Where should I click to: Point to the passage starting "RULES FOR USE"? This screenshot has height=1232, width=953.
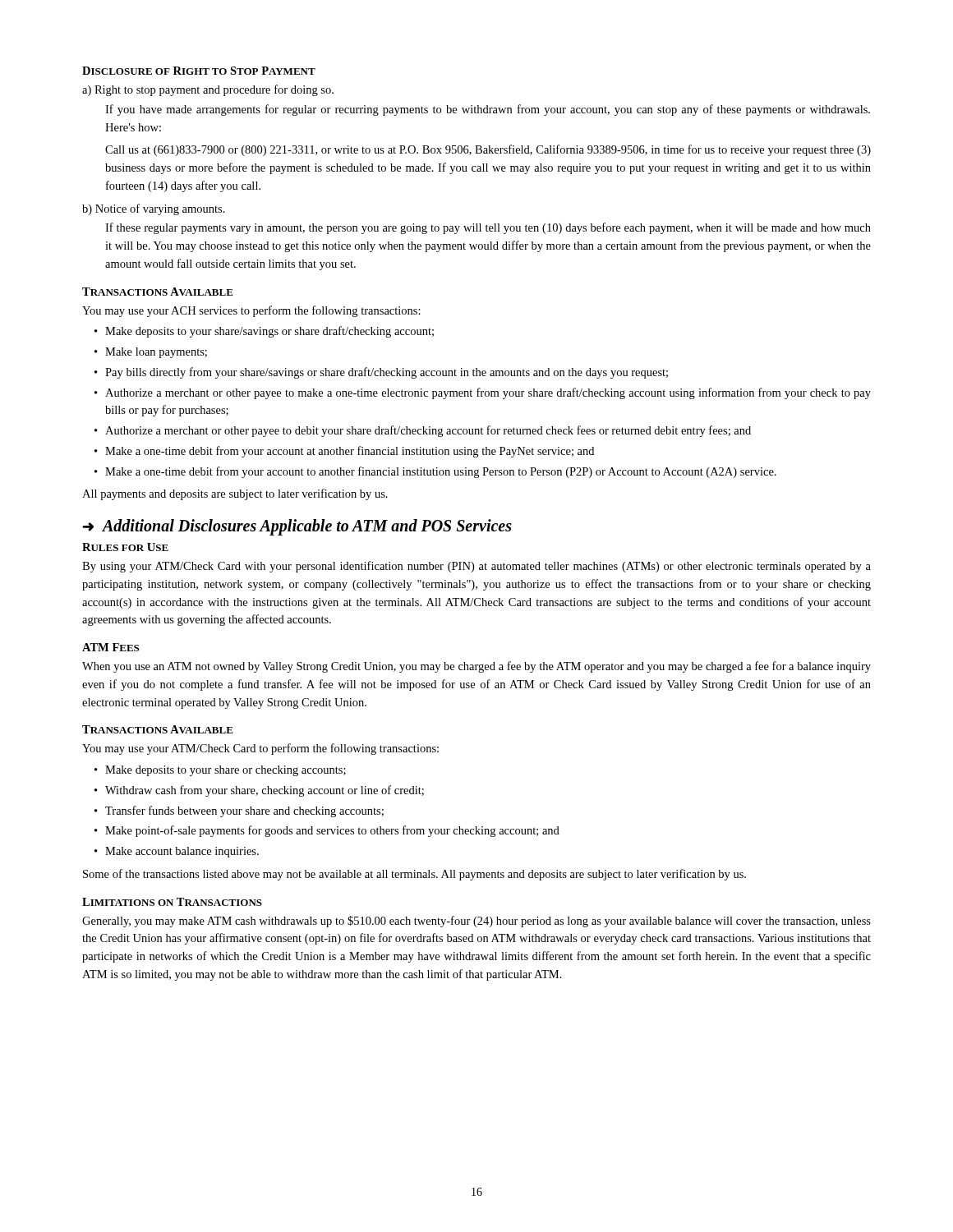coord(125,547)
